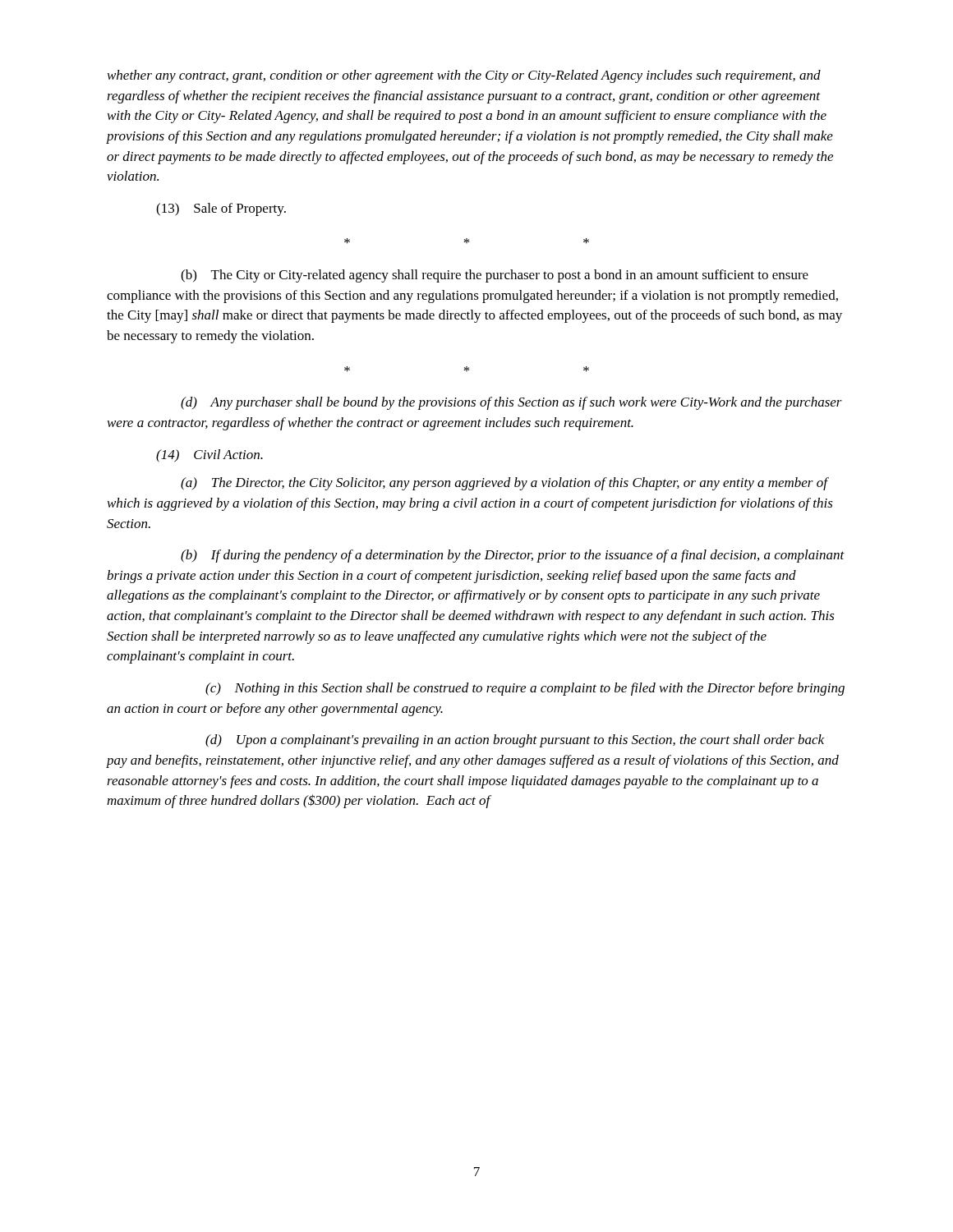Screen dimensions: 1232x953
Task: Click on the text block with the text "(b) The City or City-related agency shall require"
Action: tap(476, 306)
